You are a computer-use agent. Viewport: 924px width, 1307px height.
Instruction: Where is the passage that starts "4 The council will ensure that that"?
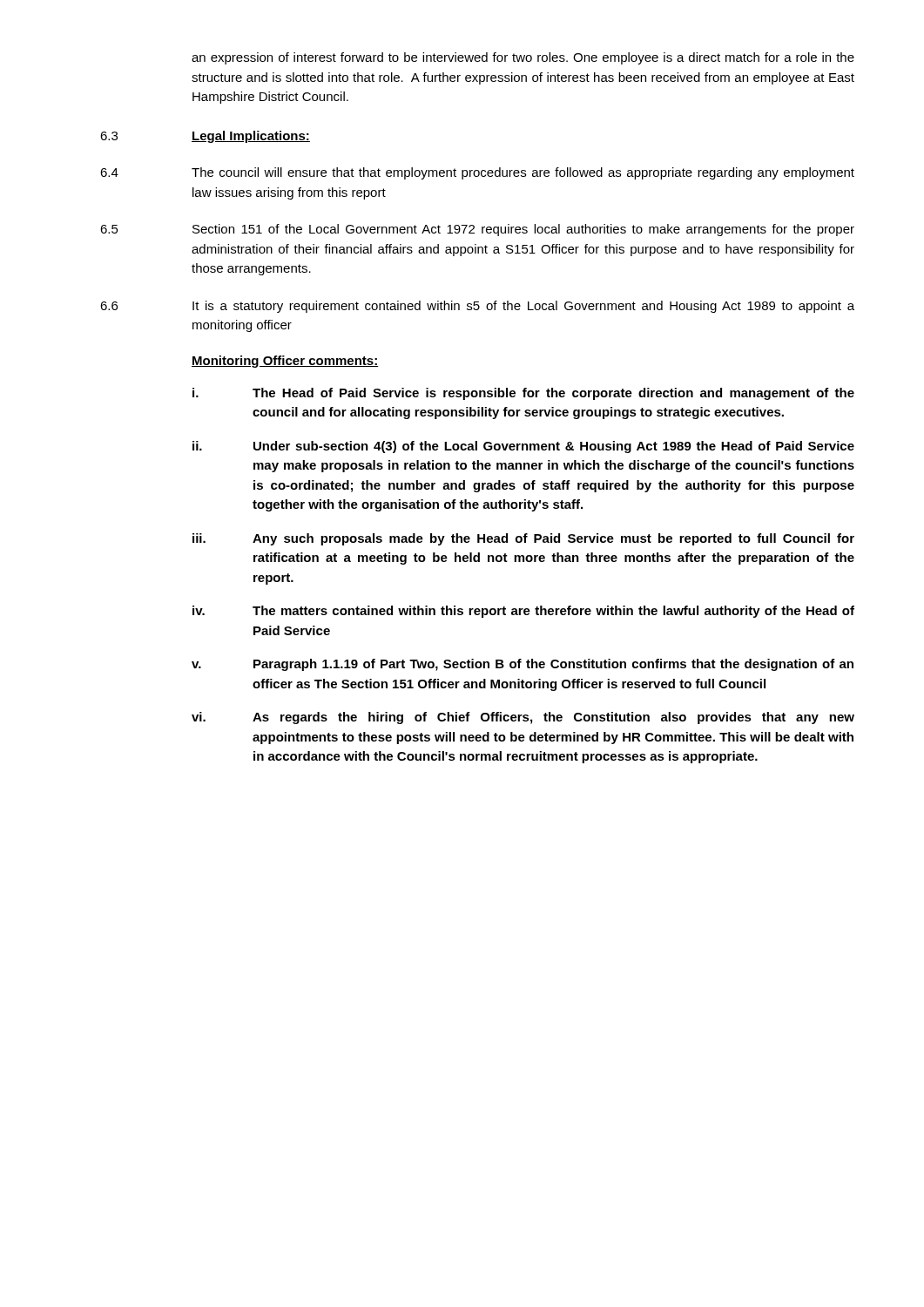tap(477, 183)
